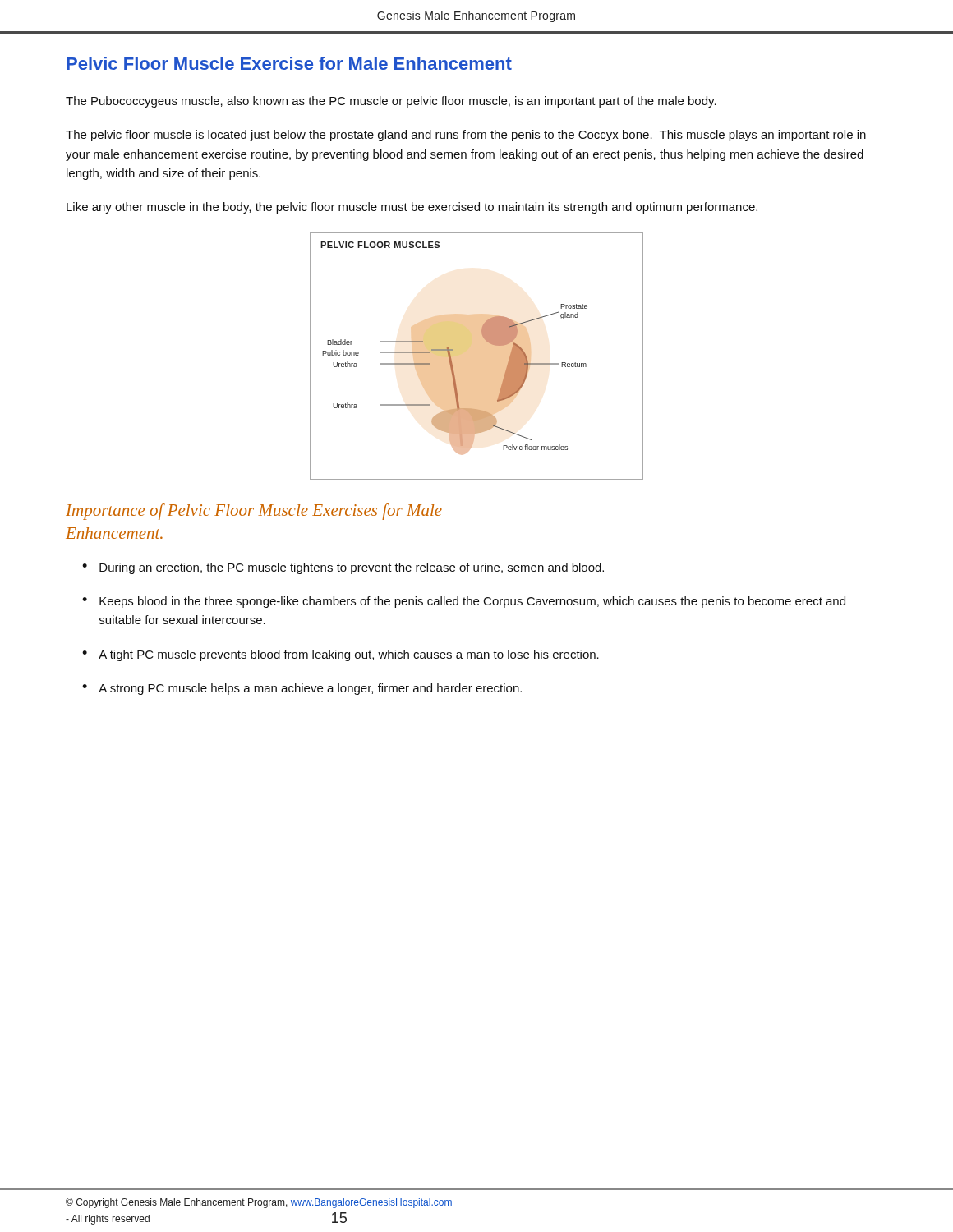Click on the region starting "• During an erection, the PC muscle"
Screen dimensions: 1232x953
coord(344,567)
